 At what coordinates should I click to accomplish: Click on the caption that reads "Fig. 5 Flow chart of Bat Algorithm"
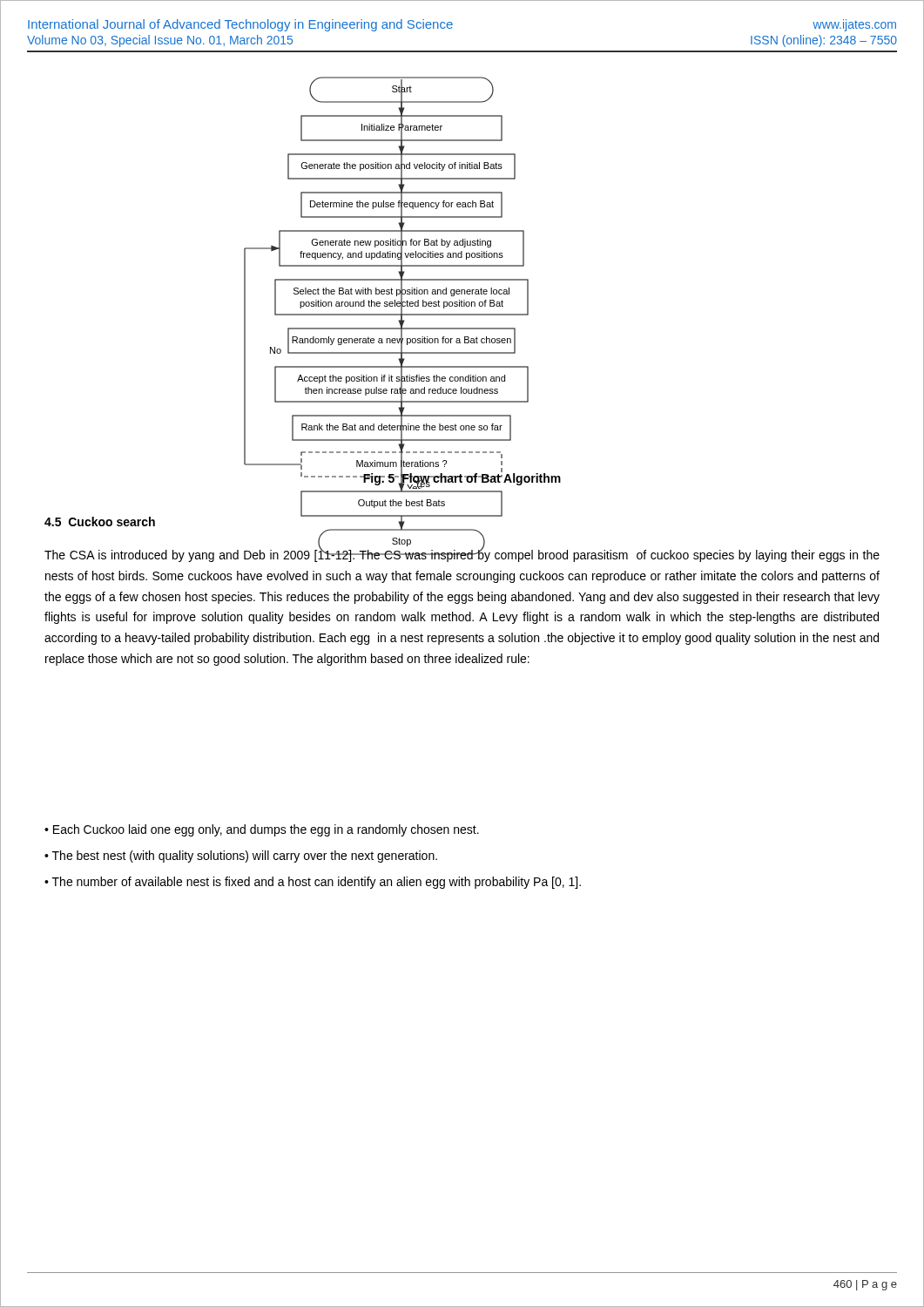pyautogui.click(x=462, y=478)
